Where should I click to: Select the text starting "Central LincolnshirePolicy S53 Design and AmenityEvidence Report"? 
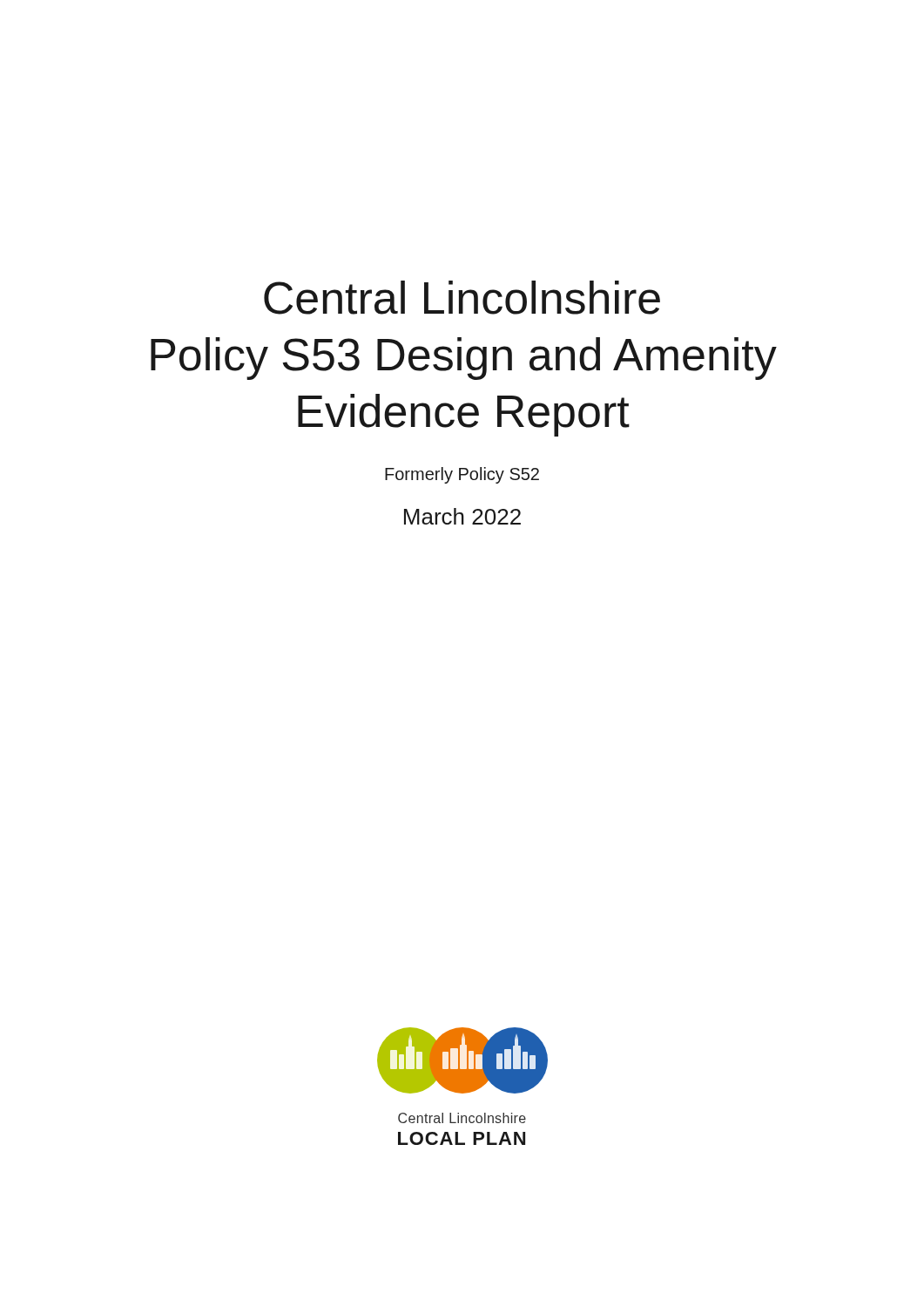(462, 355)
